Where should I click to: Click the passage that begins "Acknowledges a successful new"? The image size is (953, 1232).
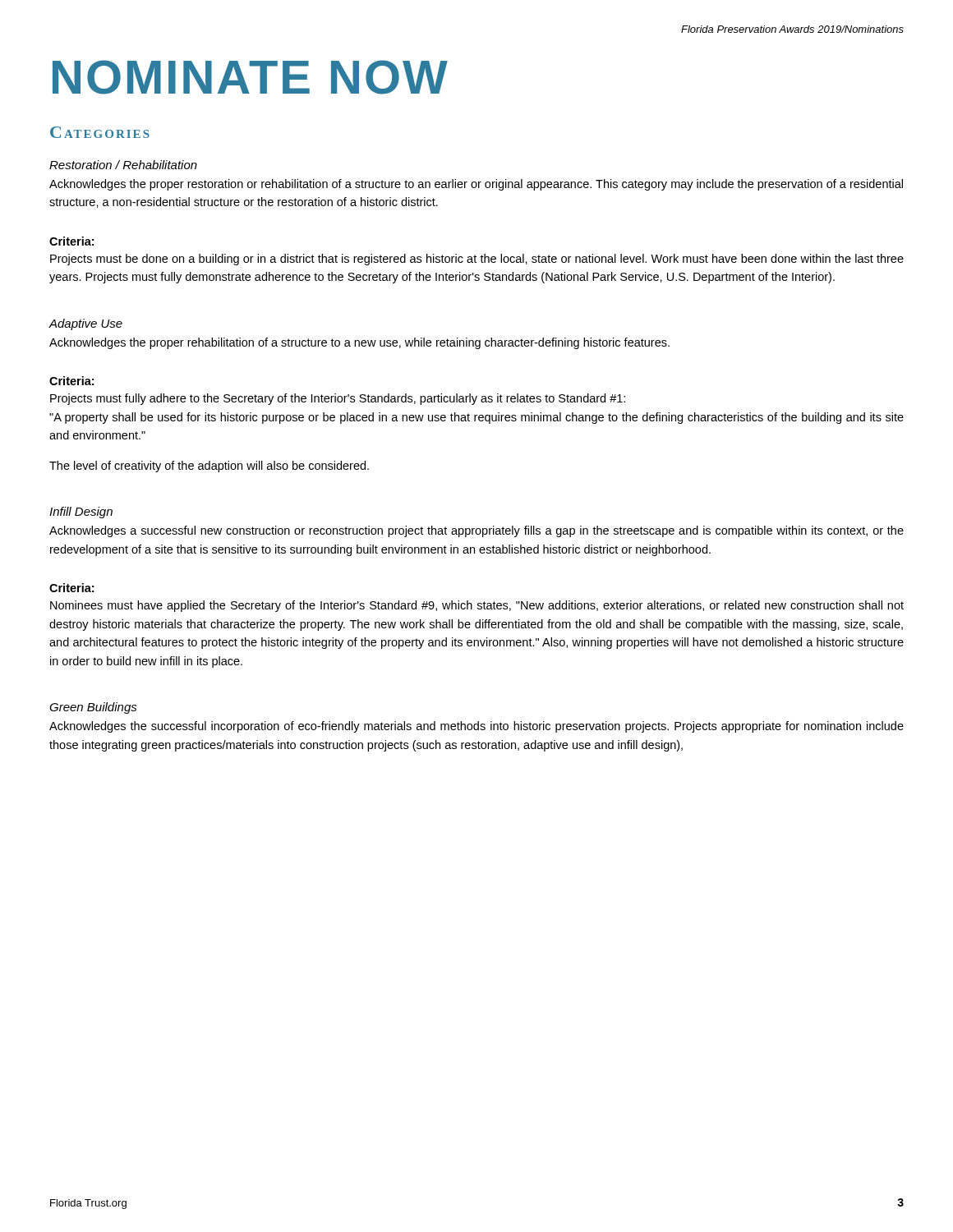point(476,540)
